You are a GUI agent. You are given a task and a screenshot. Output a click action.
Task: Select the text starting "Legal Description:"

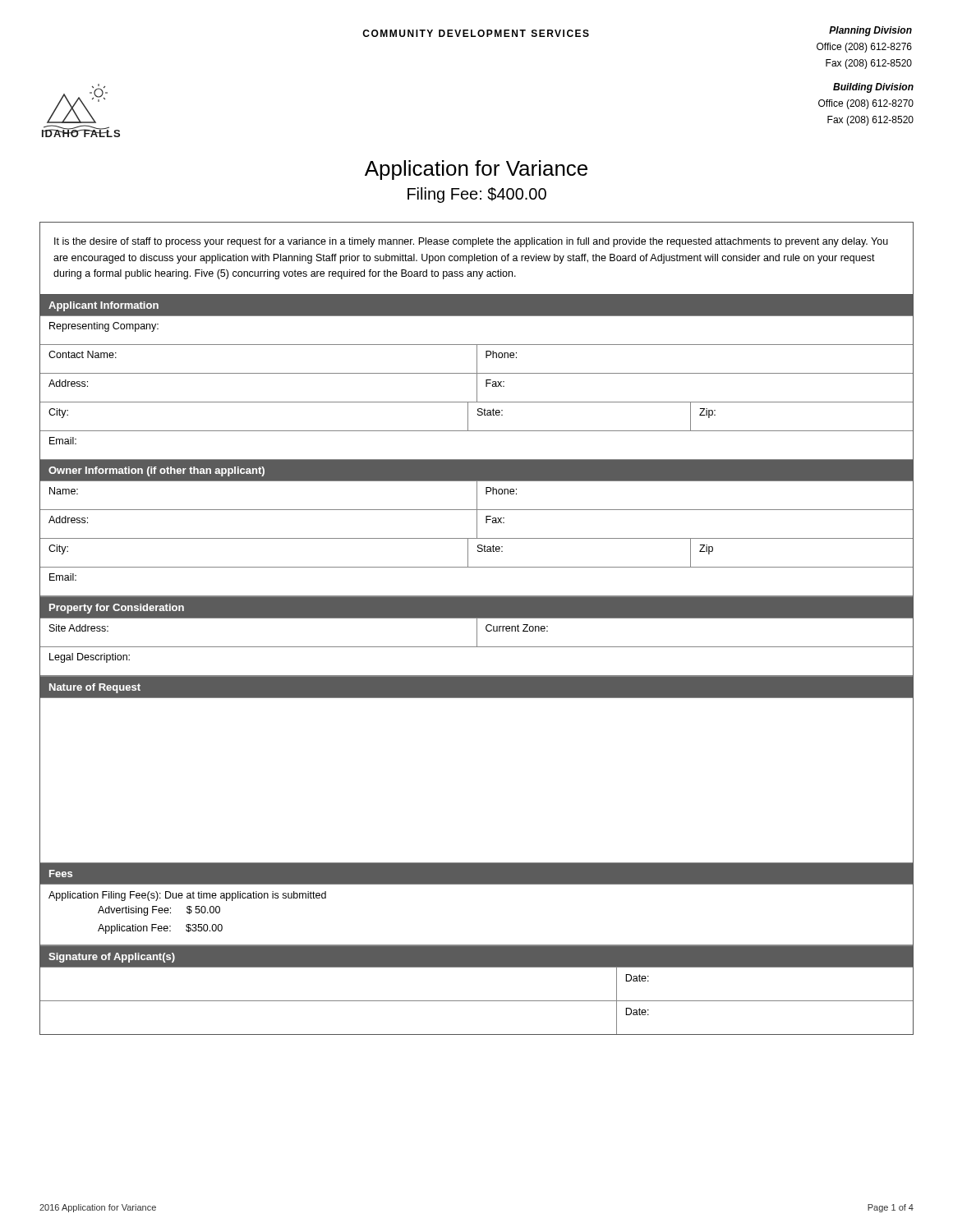(90, 657)
